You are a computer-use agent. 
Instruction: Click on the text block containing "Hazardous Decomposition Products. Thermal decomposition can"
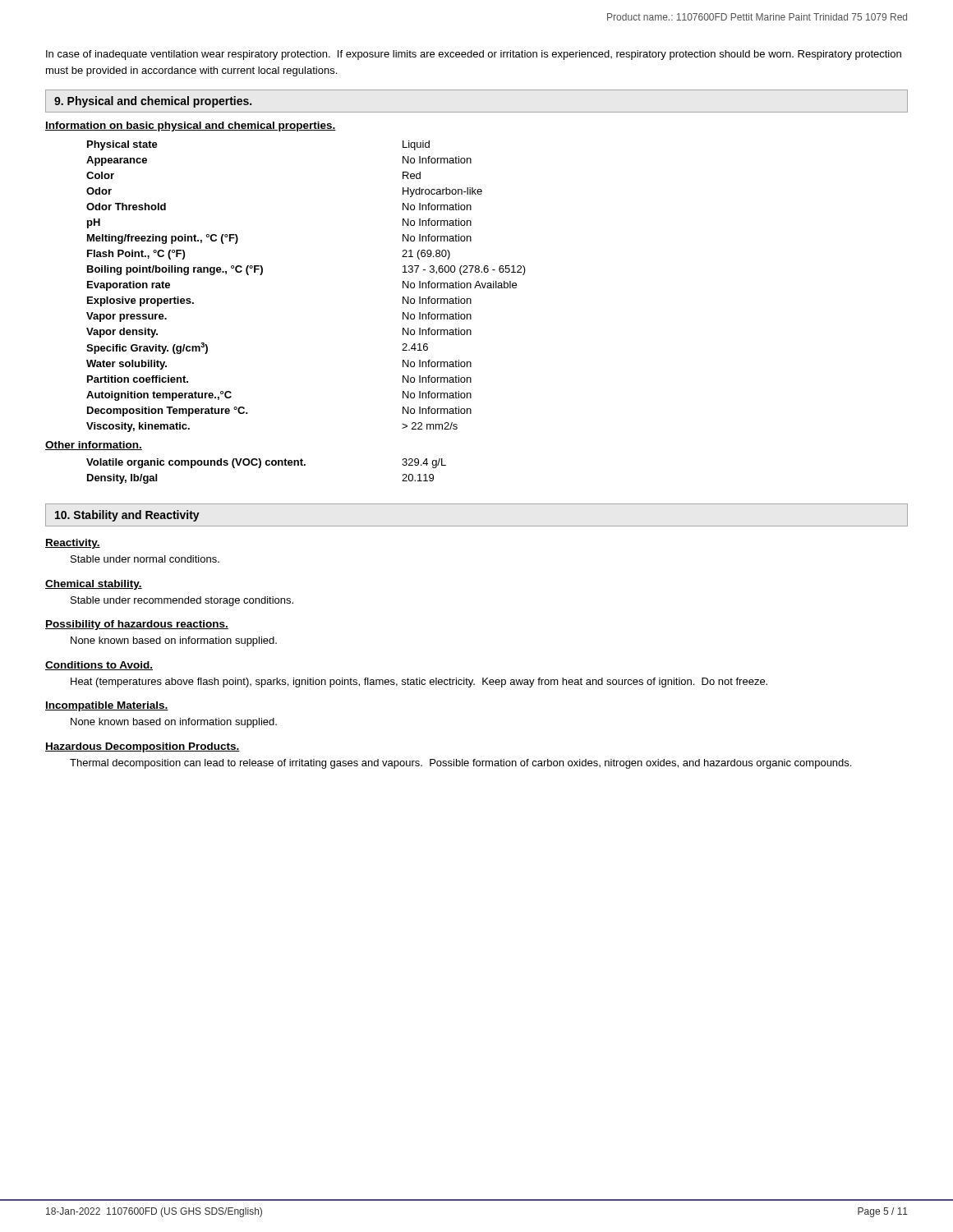[x=476, y=755]
